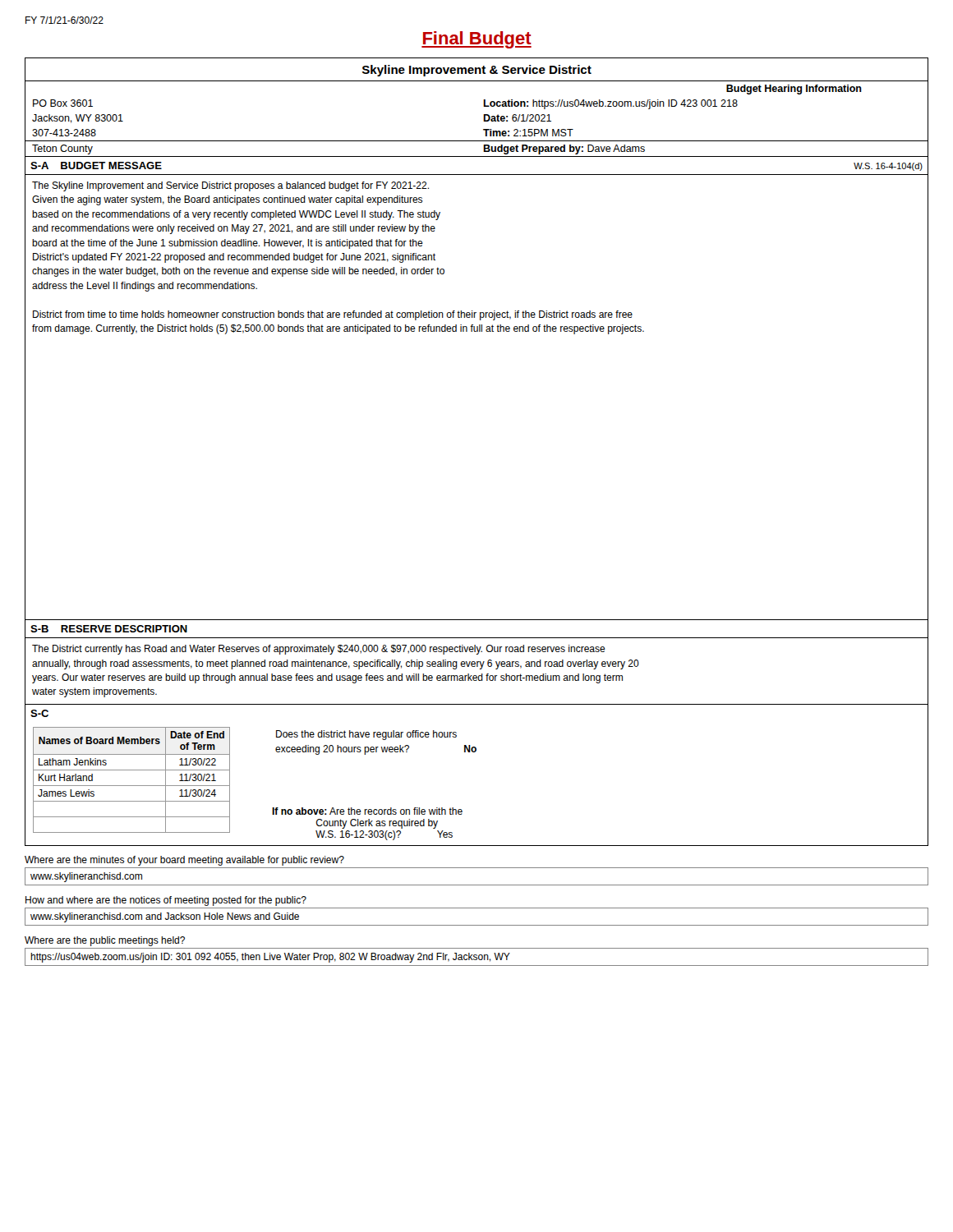Navigate to the passage starting "How and where"
The image size is (953, 1232).
click(165, 900)
